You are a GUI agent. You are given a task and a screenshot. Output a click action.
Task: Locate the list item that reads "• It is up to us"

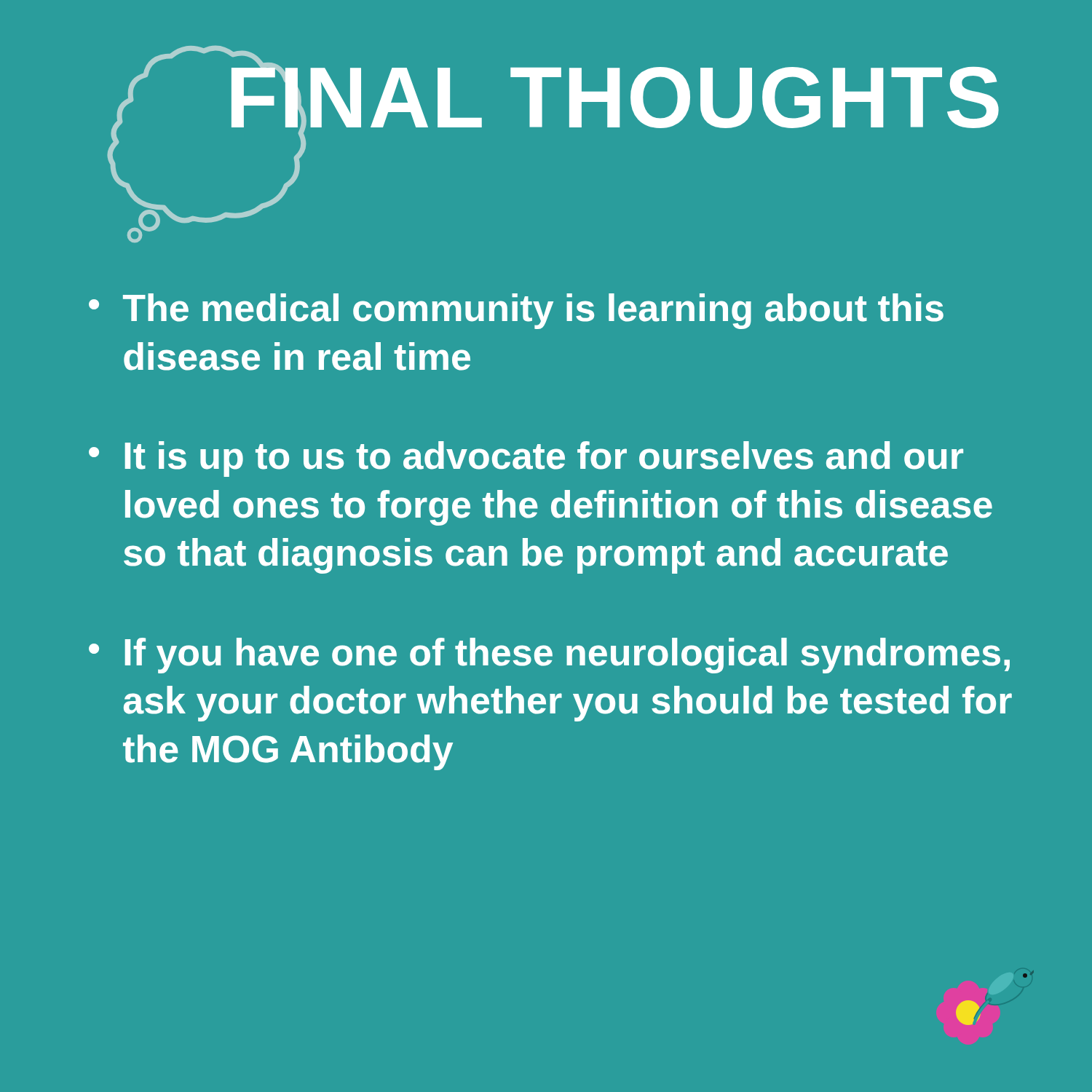pos(553,504)
